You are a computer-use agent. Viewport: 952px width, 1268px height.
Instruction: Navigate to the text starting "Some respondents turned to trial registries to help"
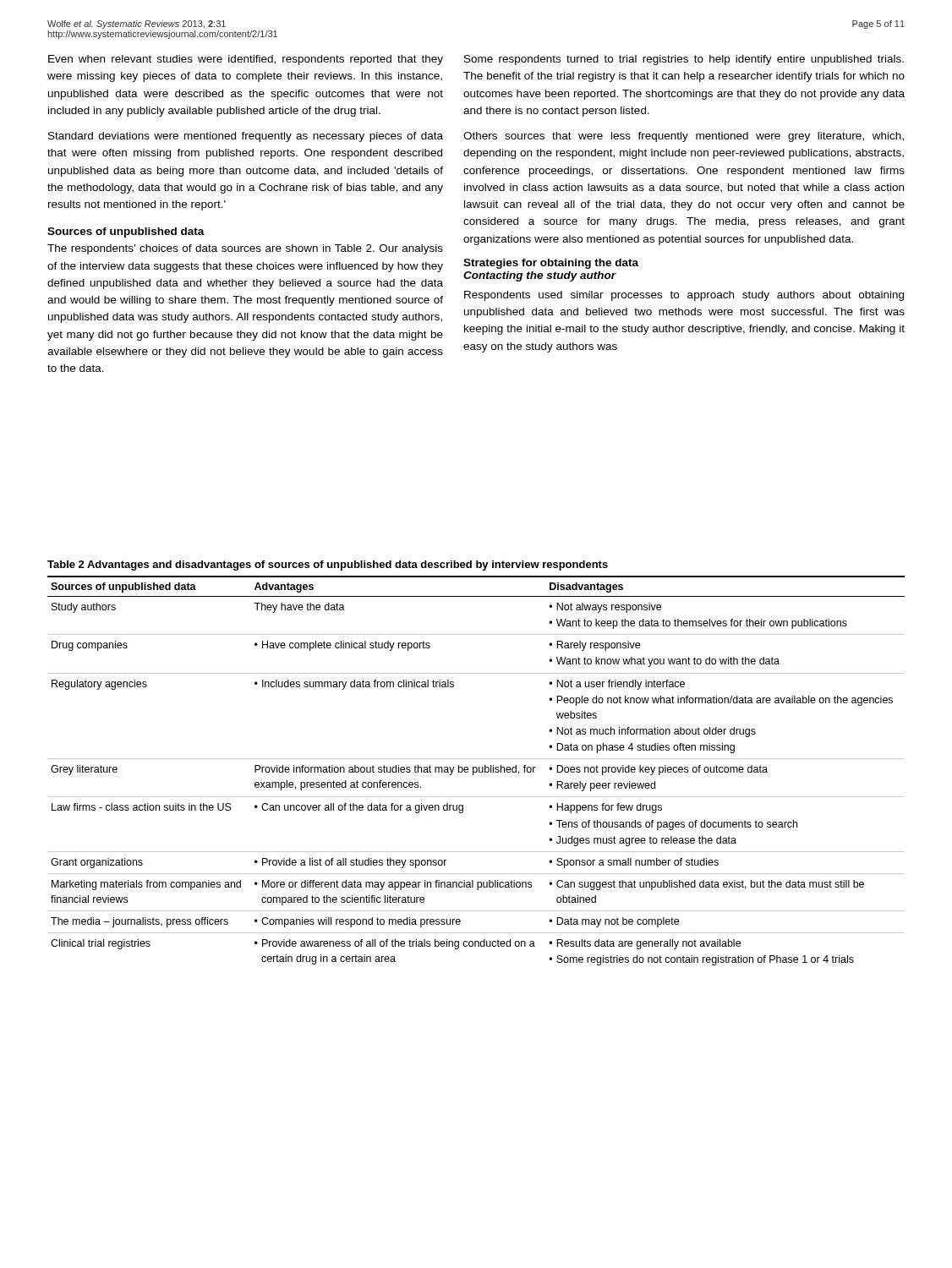684,149
